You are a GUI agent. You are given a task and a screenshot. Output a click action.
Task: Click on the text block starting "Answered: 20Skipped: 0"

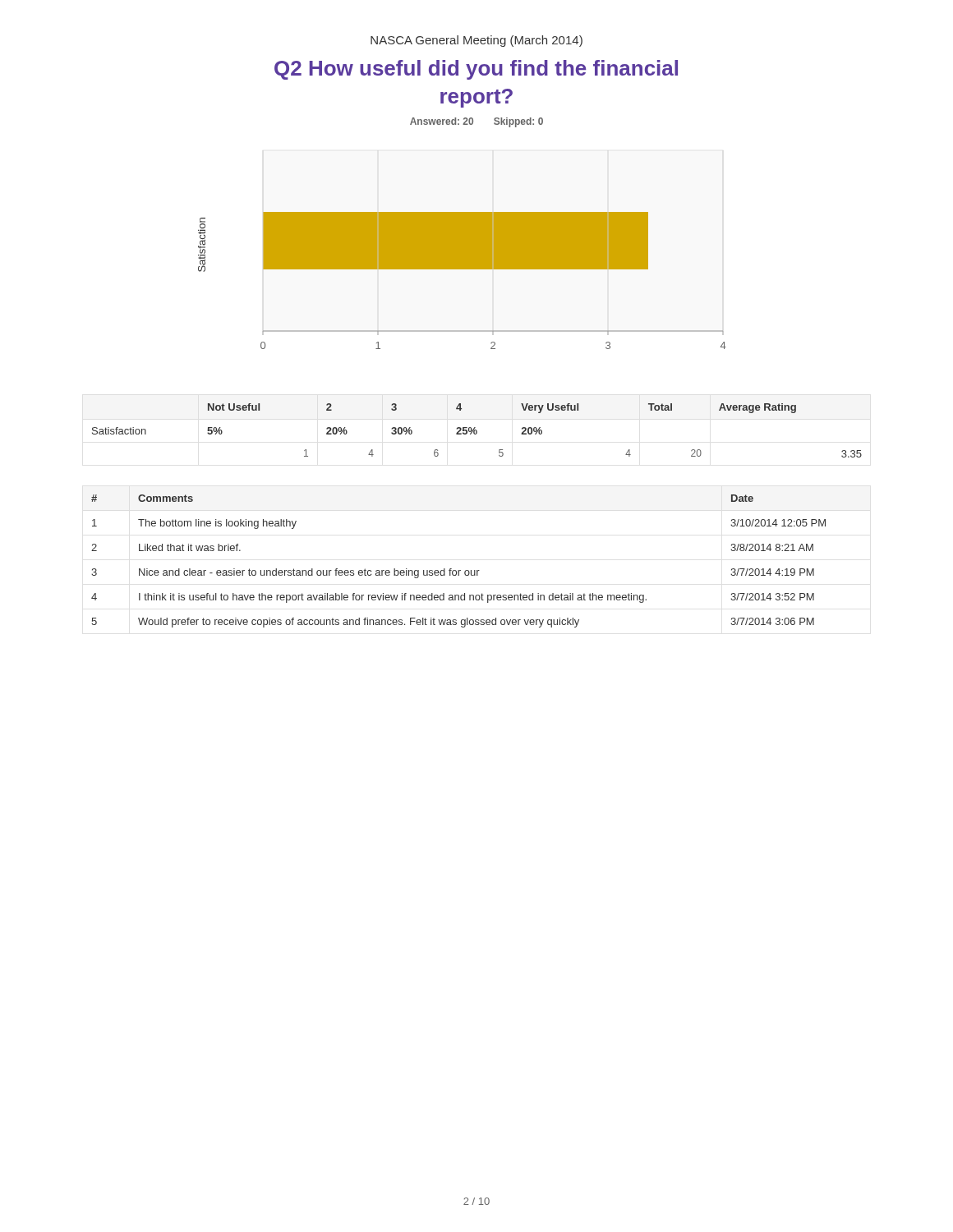pyautogui.click(x=476, y=121)
